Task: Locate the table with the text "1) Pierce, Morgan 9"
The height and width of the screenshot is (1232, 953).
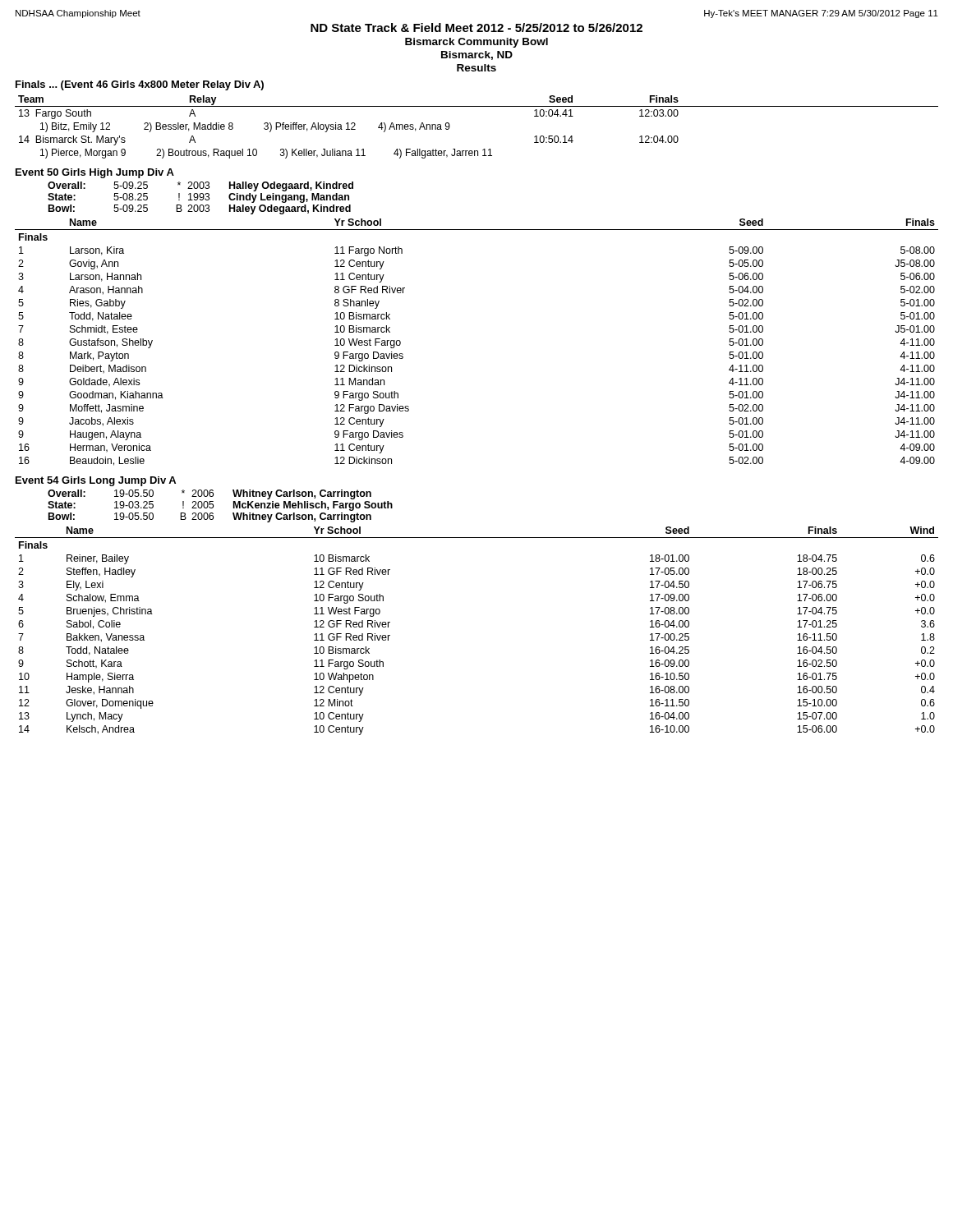Action: [x=476, y=126]
